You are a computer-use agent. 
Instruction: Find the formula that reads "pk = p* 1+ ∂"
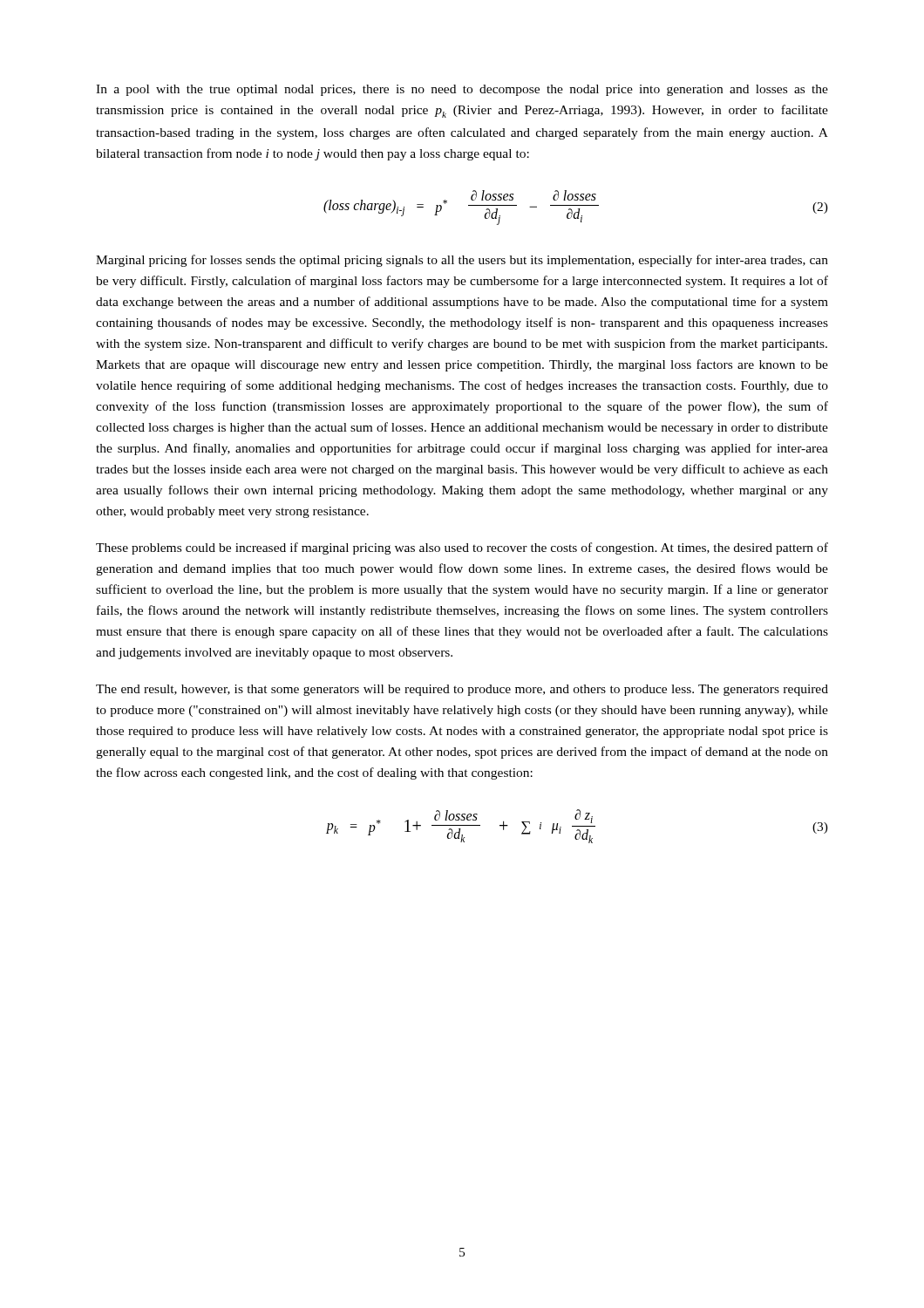(577, 826)
